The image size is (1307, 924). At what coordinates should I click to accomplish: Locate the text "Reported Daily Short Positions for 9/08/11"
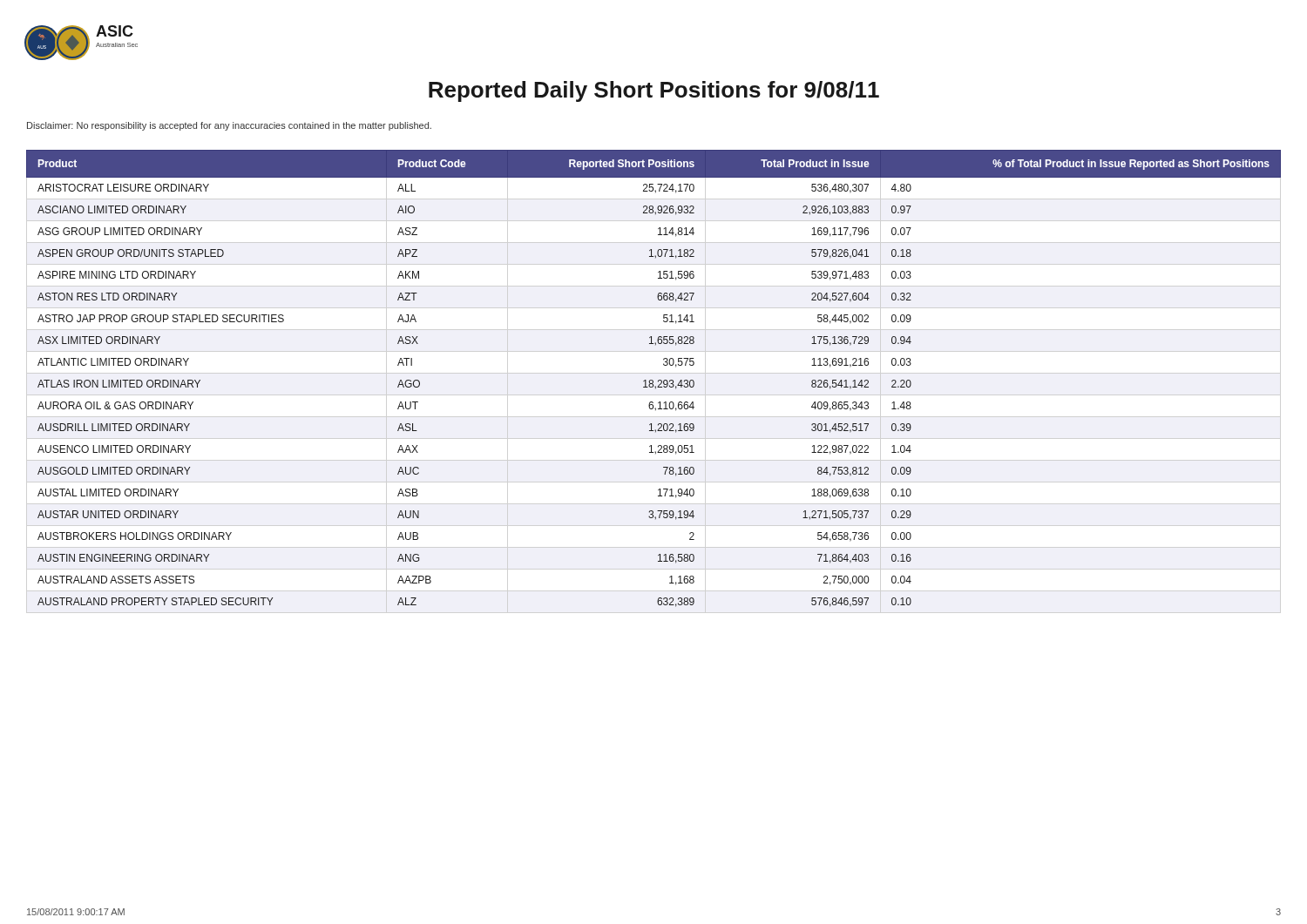point(654,90)
